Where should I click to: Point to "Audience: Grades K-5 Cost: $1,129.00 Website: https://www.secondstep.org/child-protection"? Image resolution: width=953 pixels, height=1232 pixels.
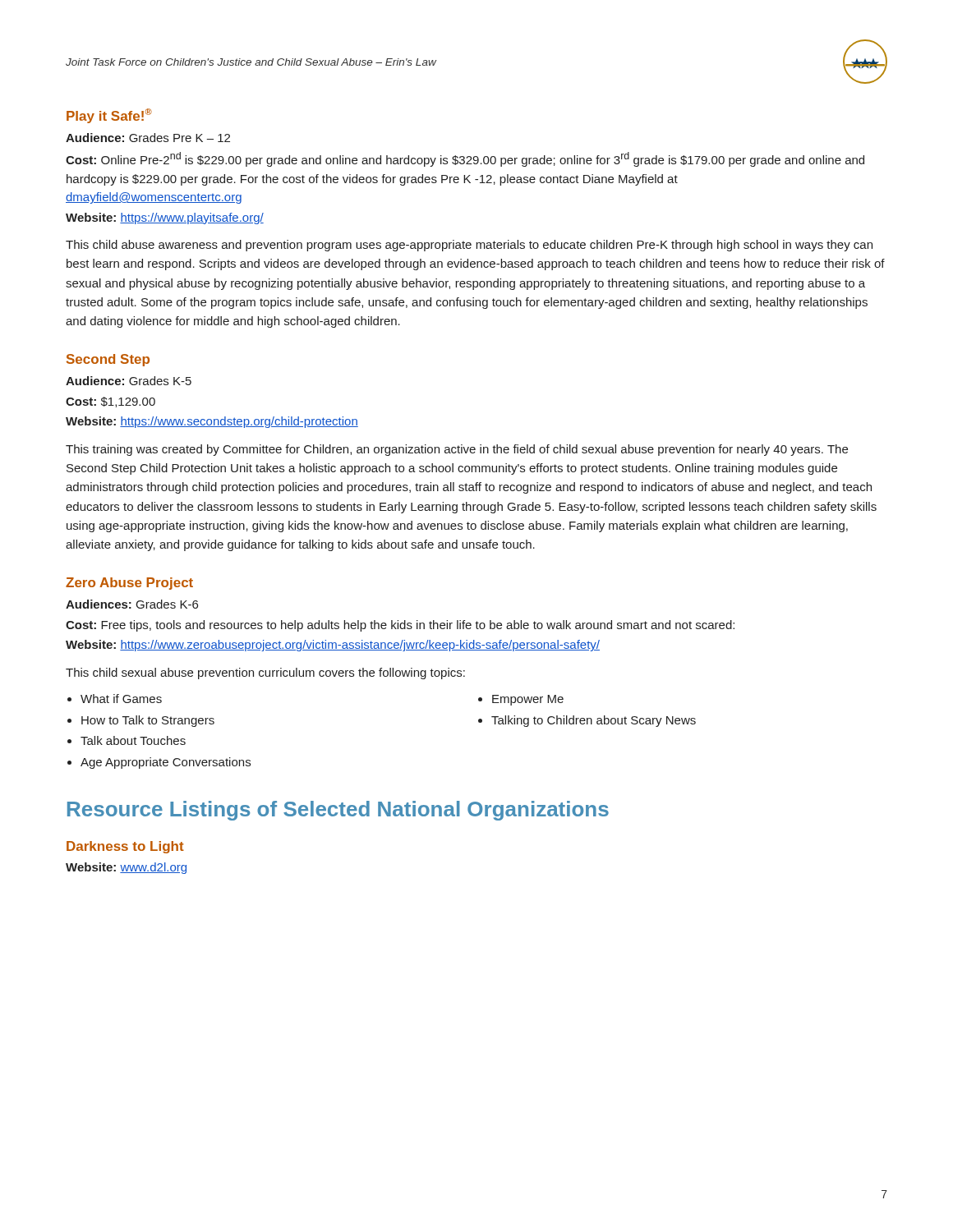coord(129,381)
